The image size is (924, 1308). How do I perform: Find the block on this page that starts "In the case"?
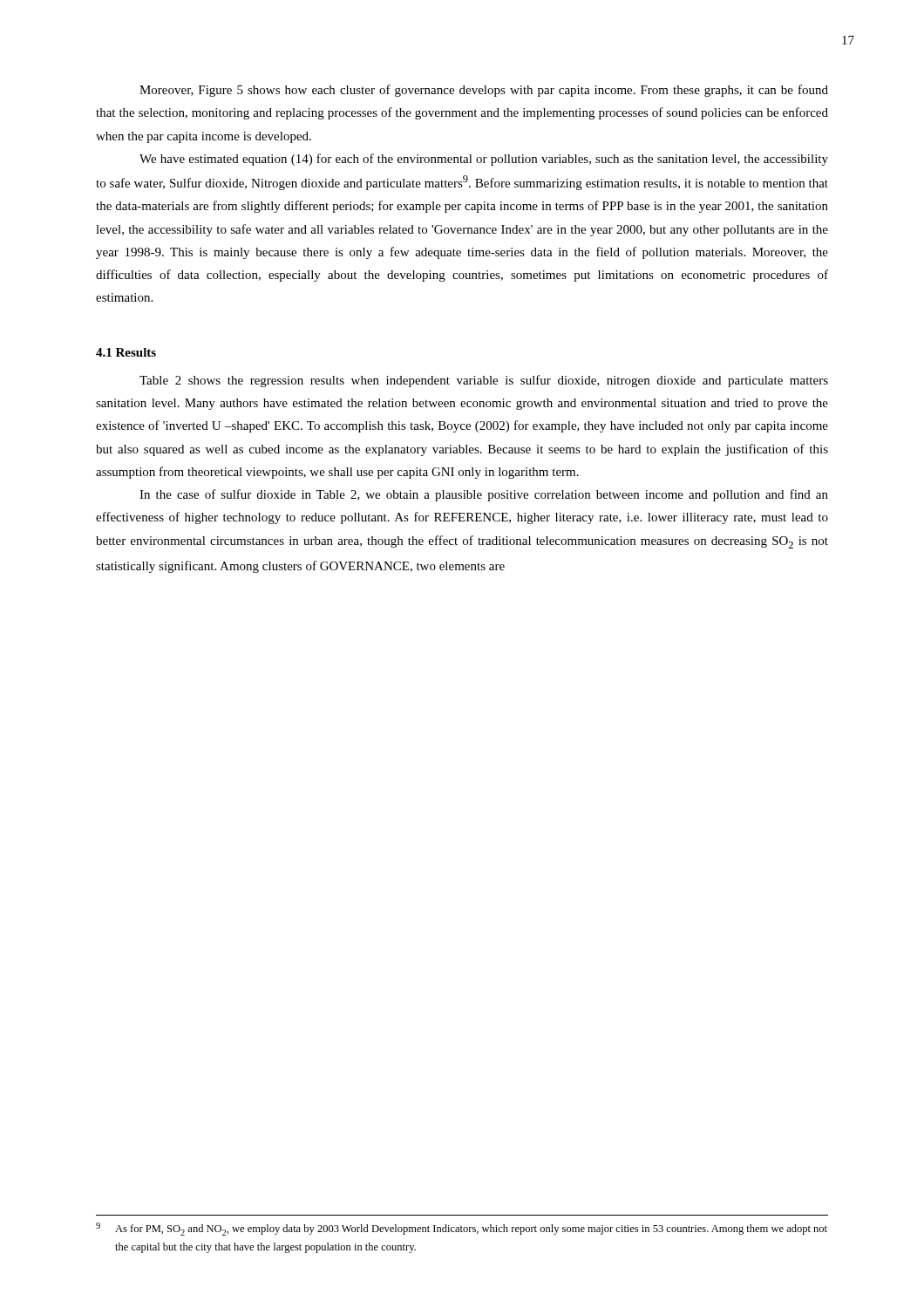click(462, 530)
